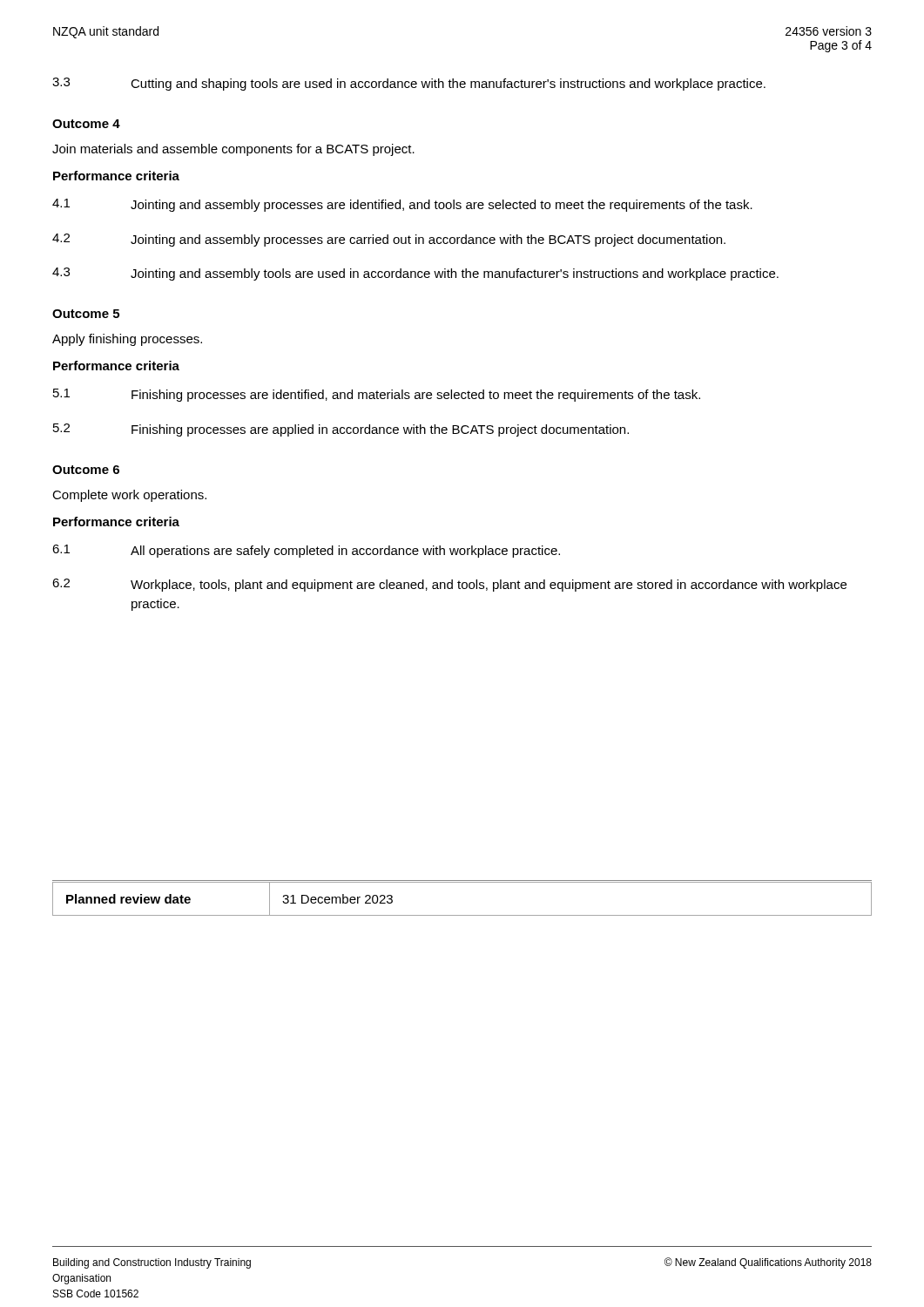Find "Outcome 5" on this page

tap(86, 313)
